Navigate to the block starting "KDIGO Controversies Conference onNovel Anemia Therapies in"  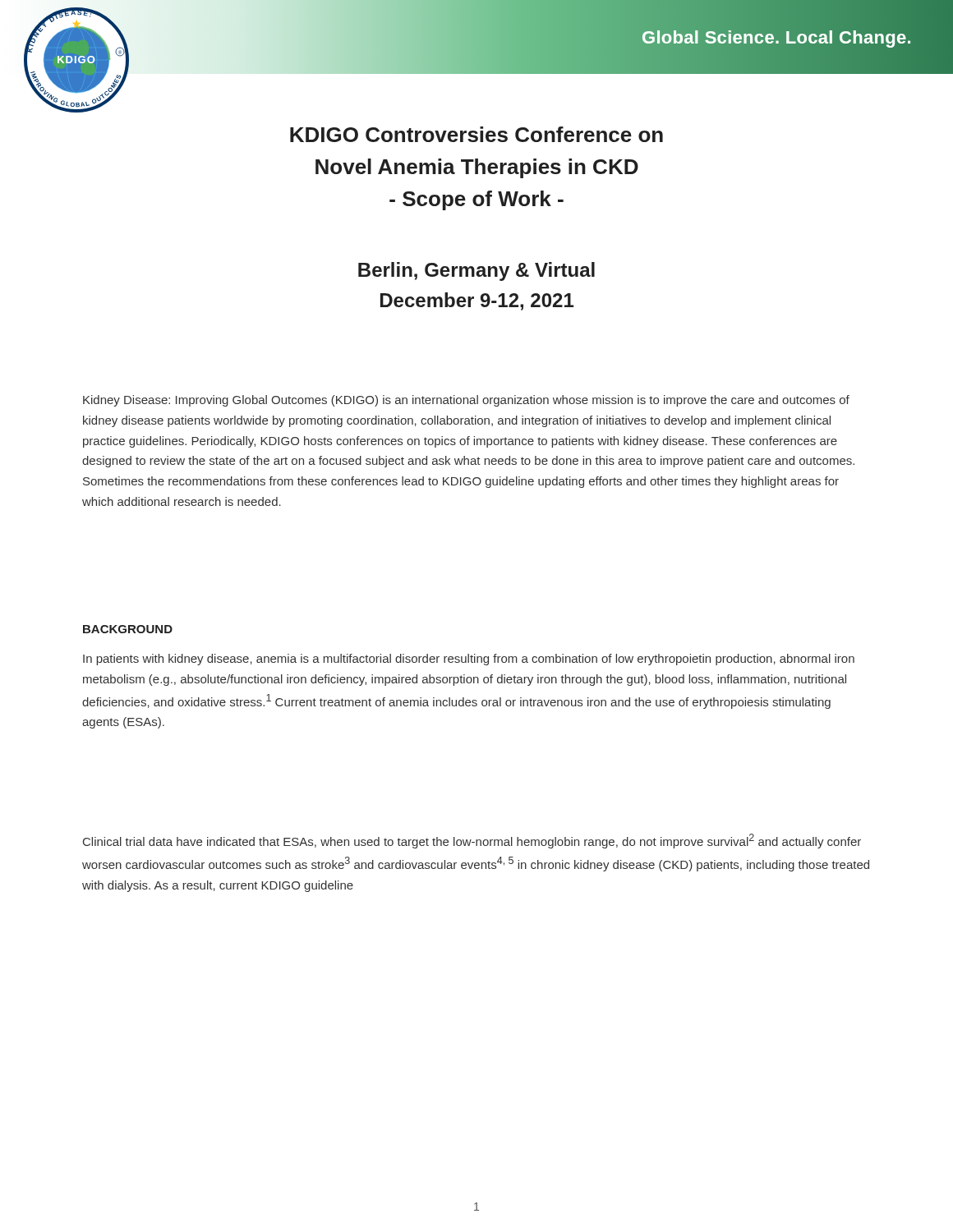pyautogui.click(x=476, y=167)
